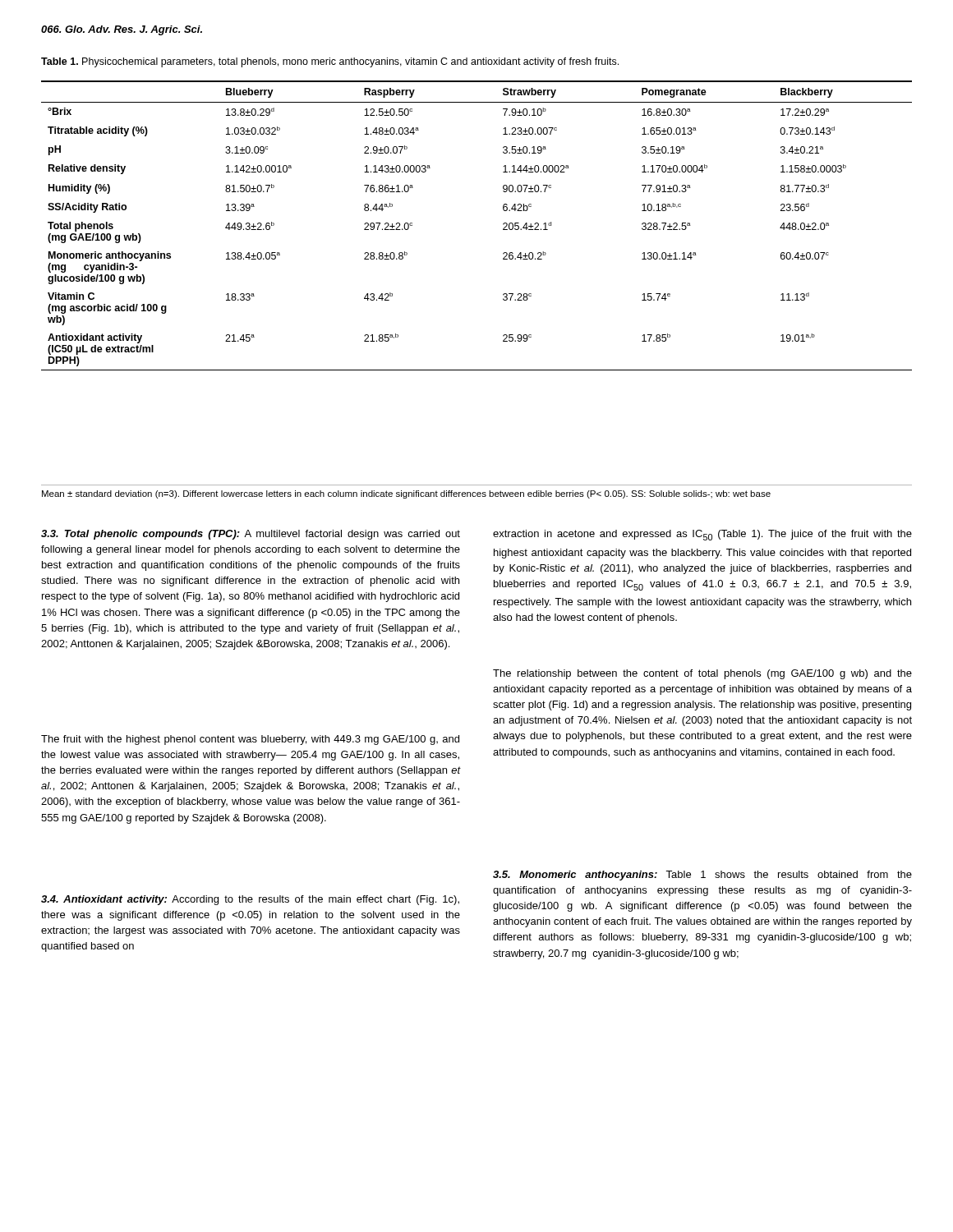Viewport: 953px width, 1232px height.
Task: Find the text block that reads "The relationship between the"
Action: [702, 712]
